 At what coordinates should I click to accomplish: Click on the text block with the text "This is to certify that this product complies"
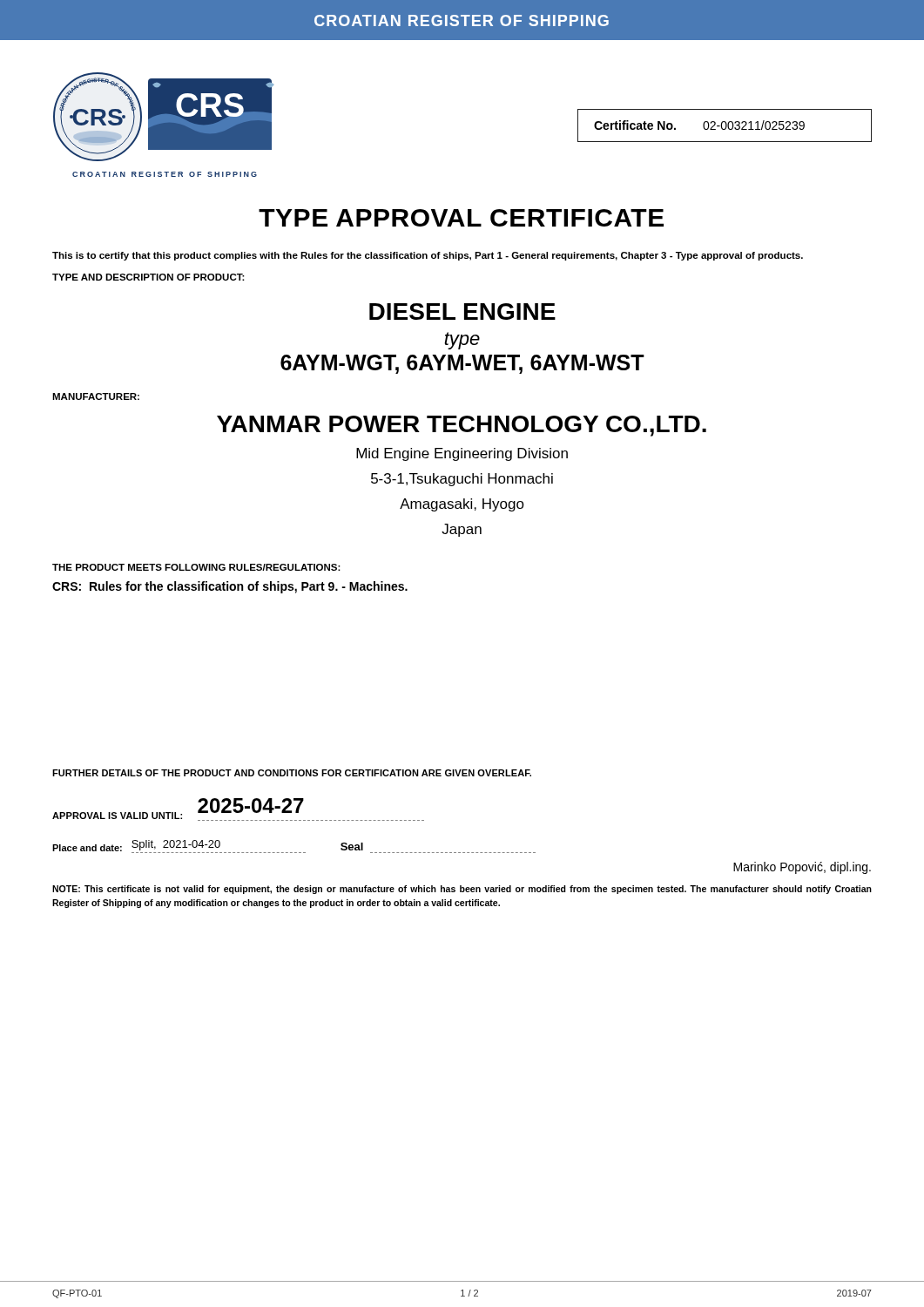[428, 255]
